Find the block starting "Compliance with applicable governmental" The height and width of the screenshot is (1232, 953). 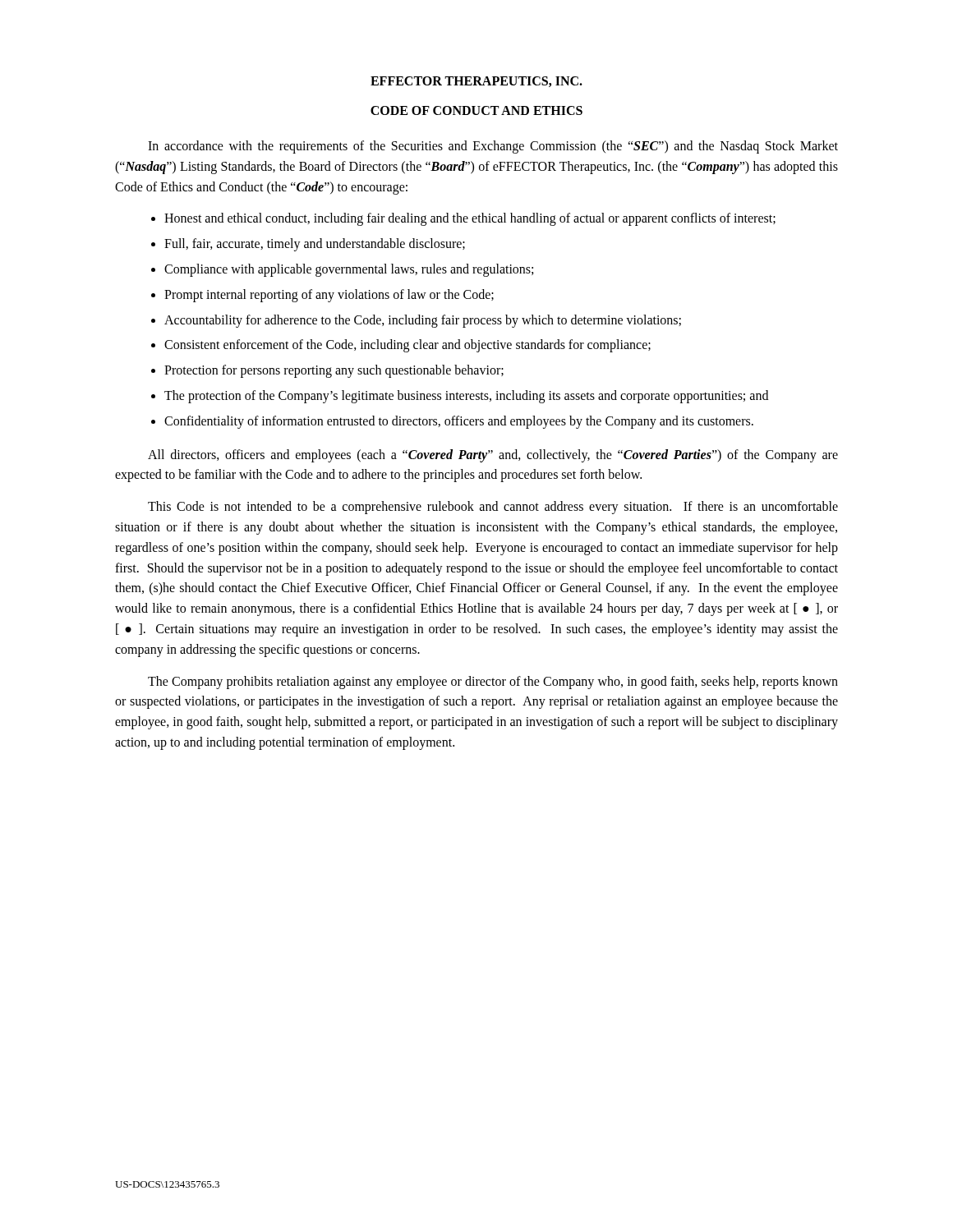[349, 269]
